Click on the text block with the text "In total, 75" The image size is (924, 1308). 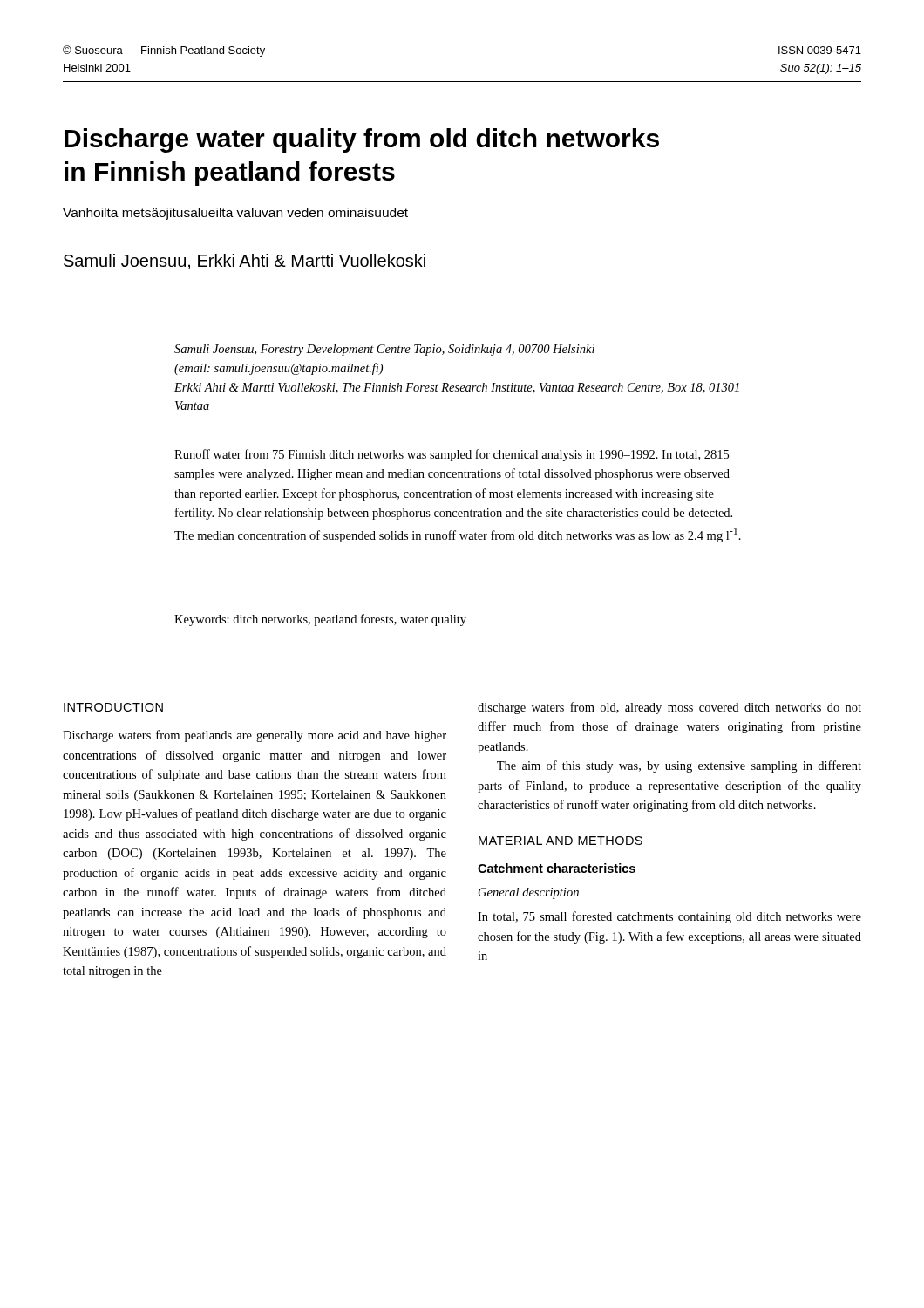(669, 936)
